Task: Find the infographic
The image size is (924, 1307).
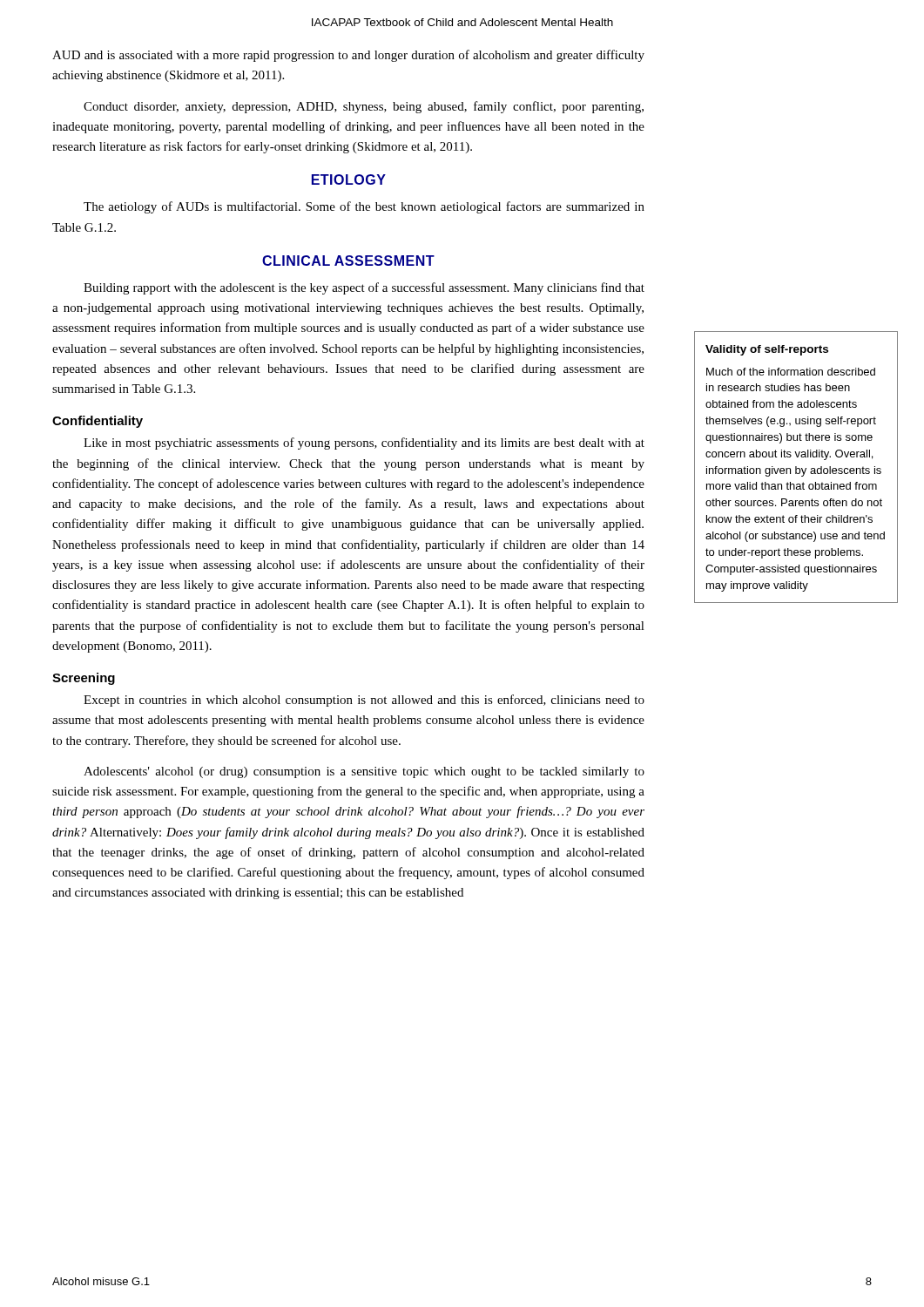Action: [x=796, y=467]
